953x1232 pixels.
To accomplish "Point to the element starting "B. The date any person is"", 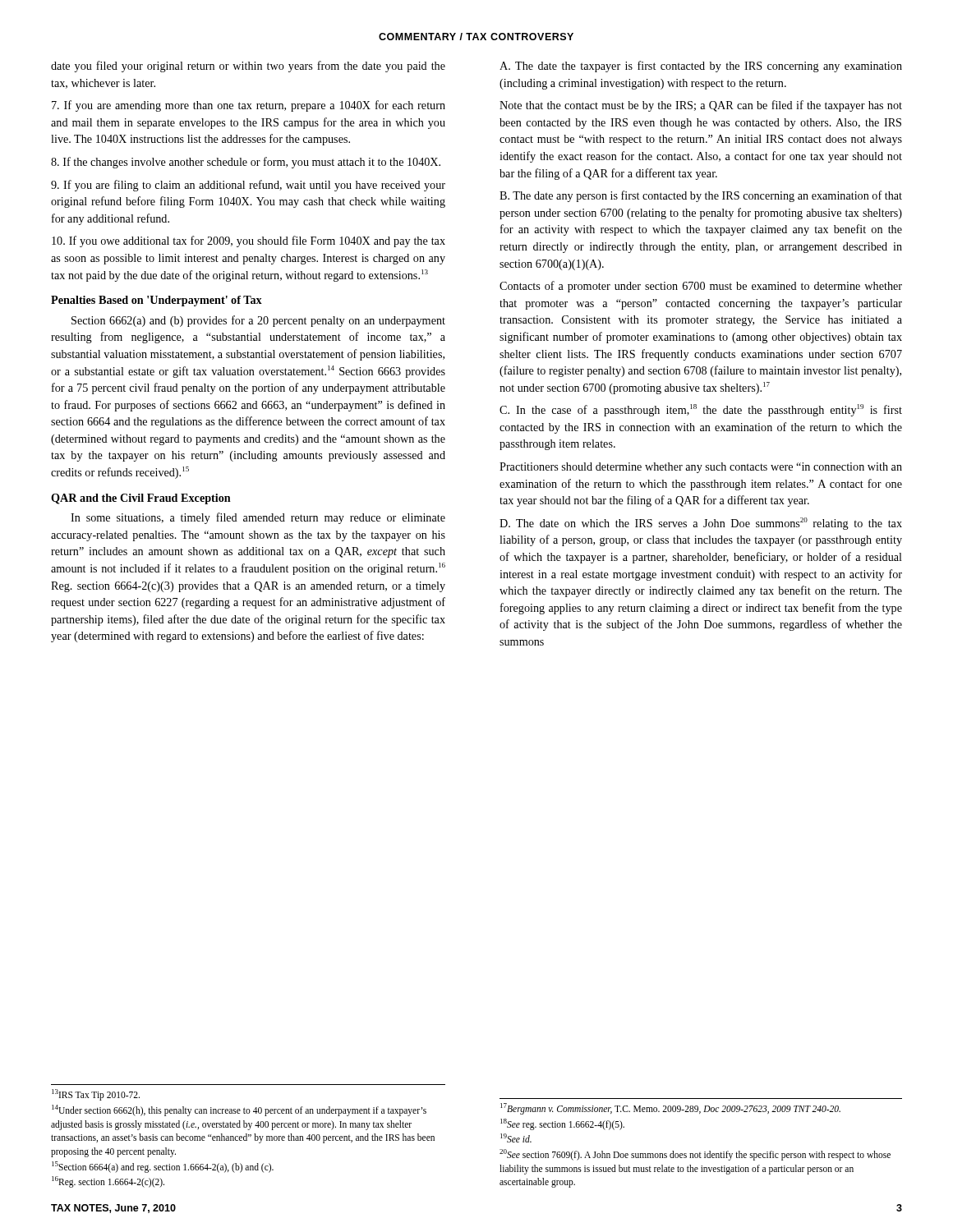I will tap(701, 230).
